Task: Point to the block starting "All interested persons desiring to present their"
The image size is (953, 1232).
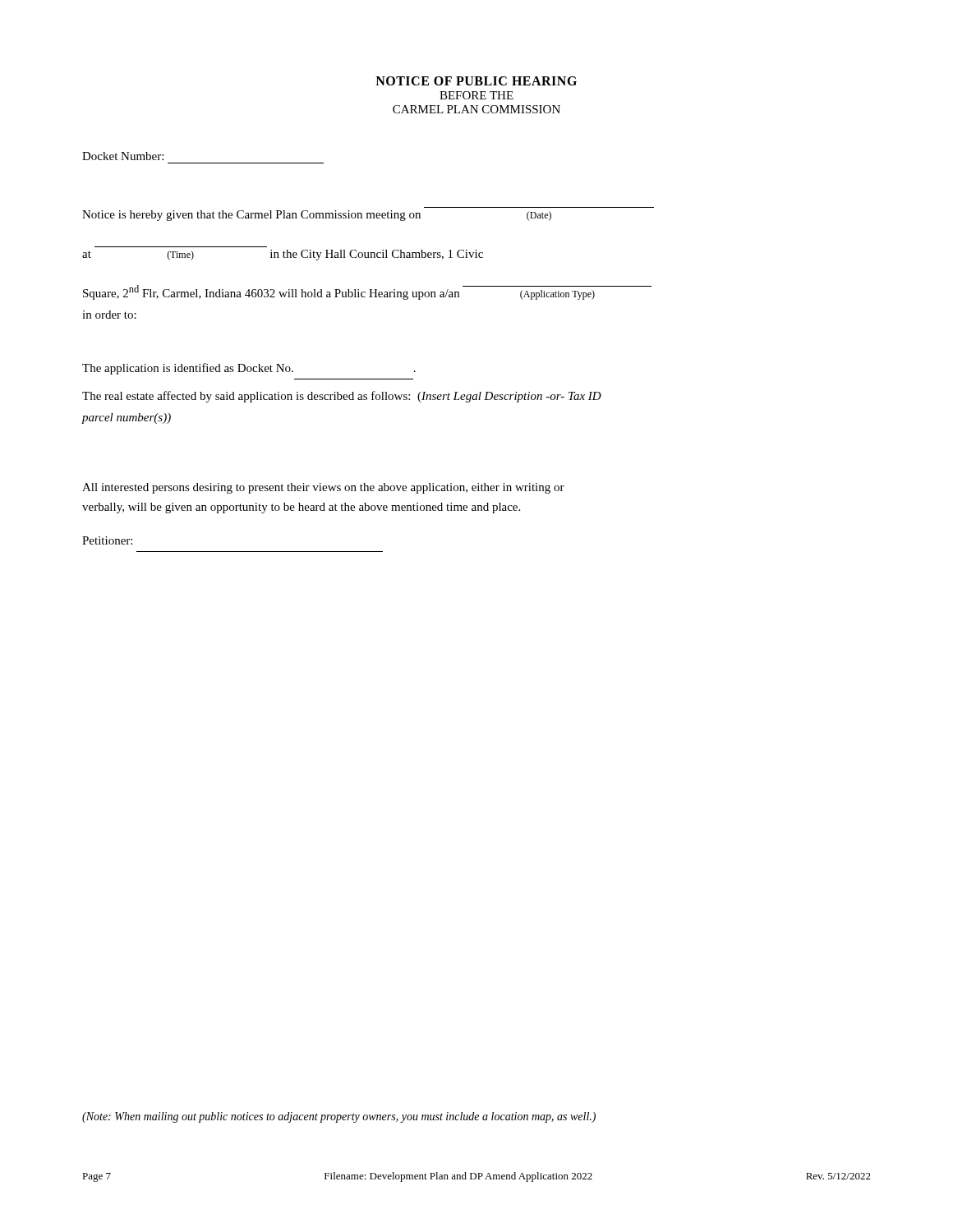Action: (x=323, y=497)
